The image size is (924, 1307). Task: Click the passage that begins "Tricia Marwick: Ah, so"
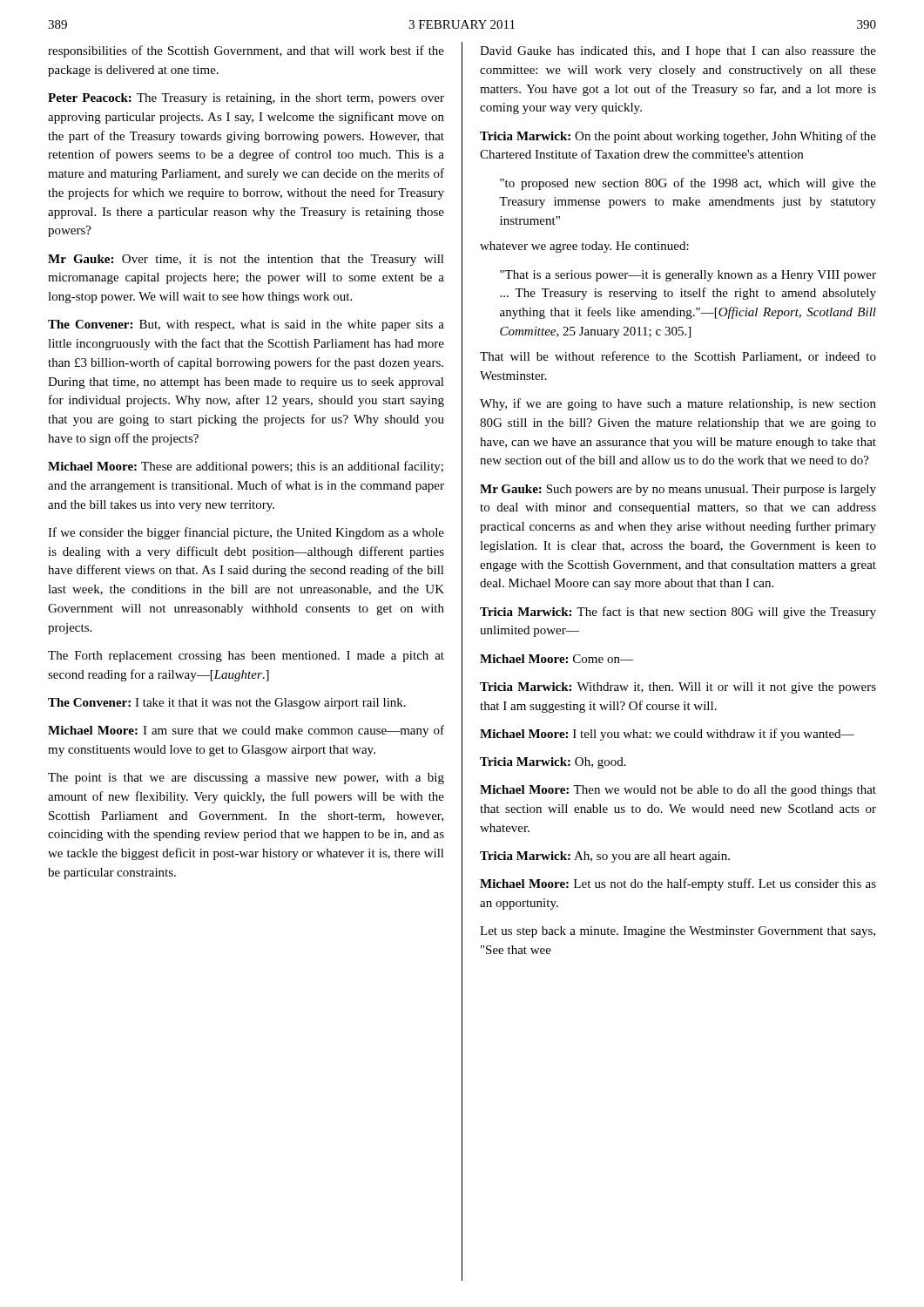click(678, 856)
